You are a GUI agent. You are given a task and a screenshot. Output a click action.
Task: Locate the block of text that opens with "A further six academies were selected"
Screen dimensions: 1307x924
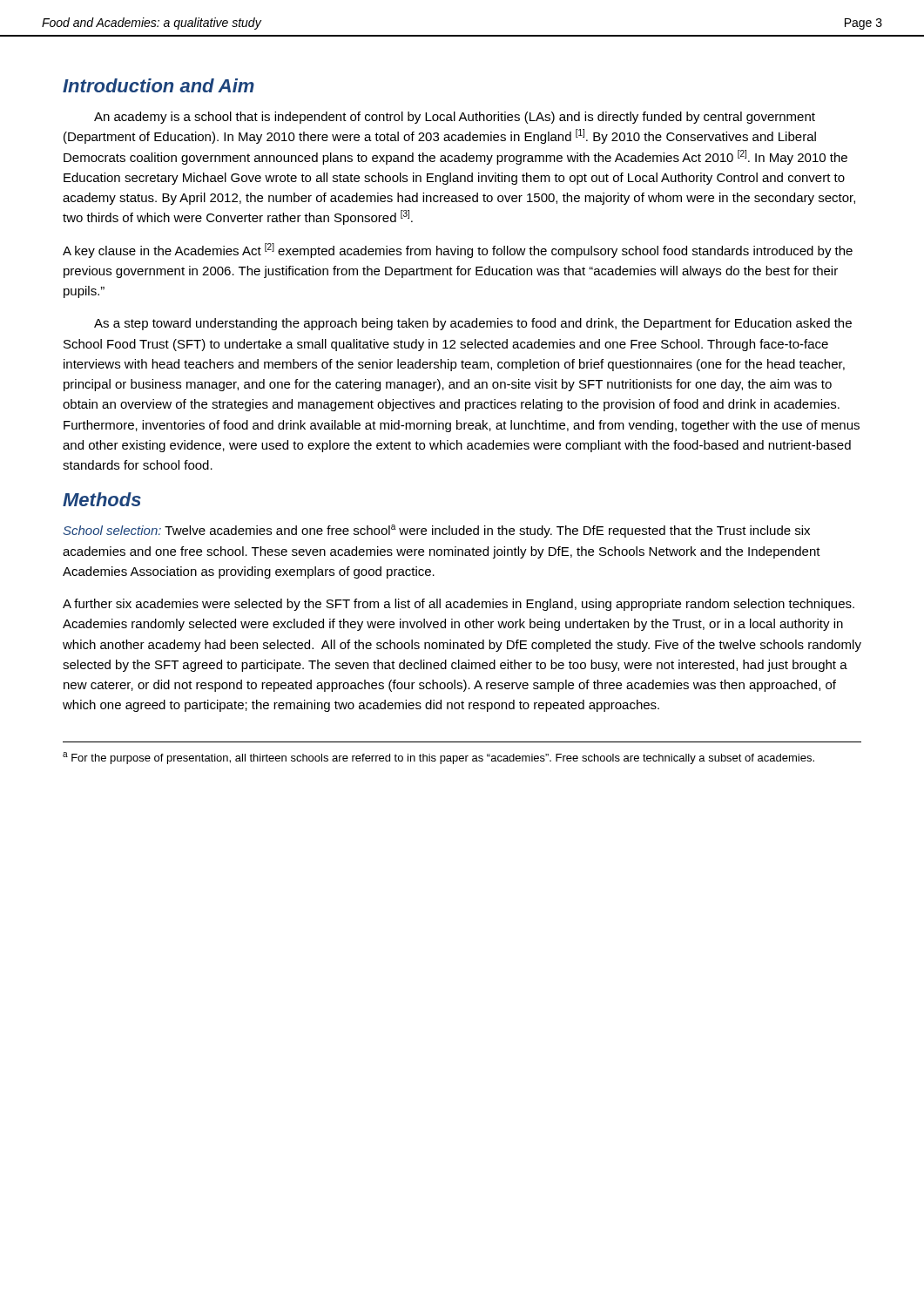click(462, 654)
